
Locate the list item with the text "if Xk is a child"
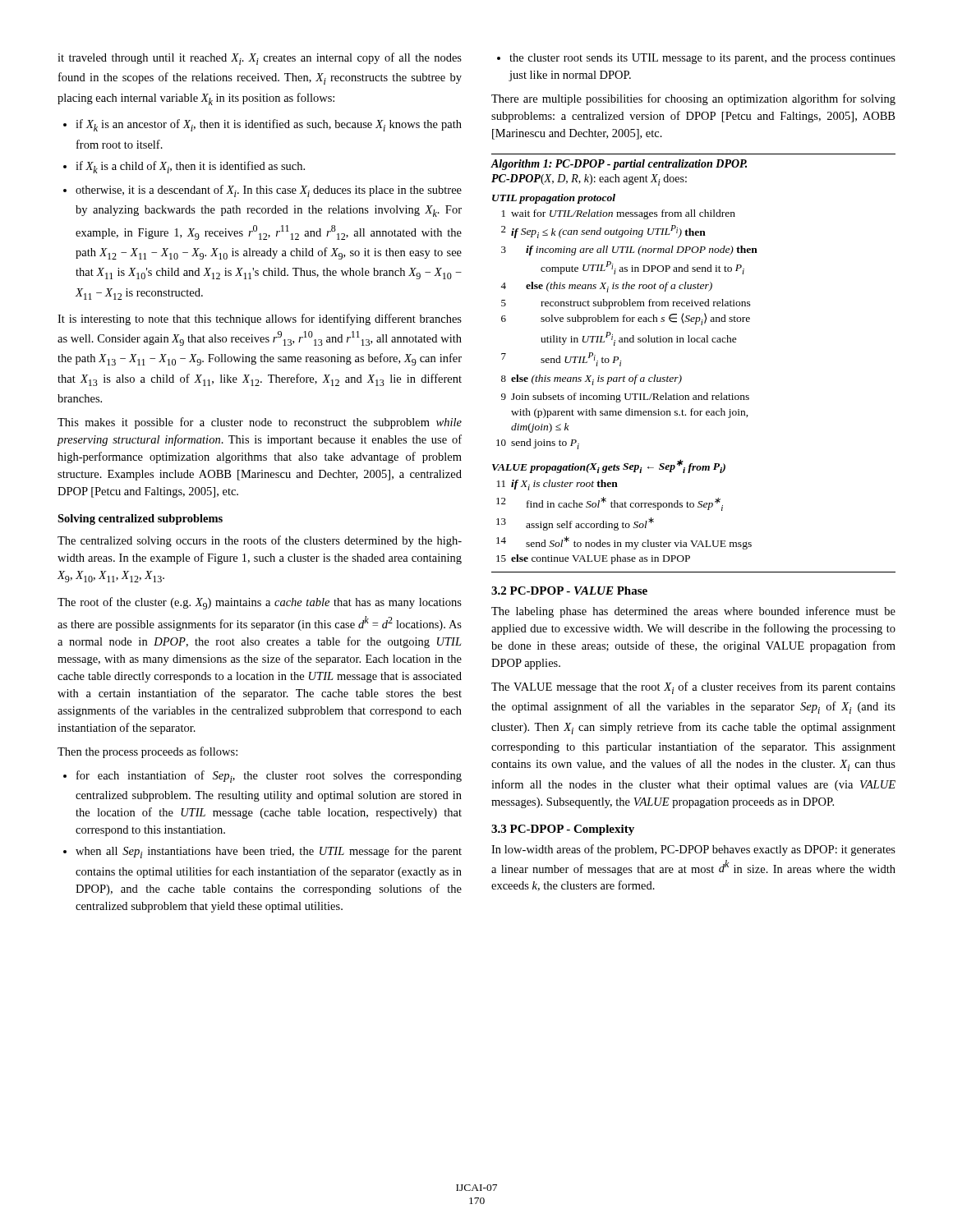pos(191,167)
